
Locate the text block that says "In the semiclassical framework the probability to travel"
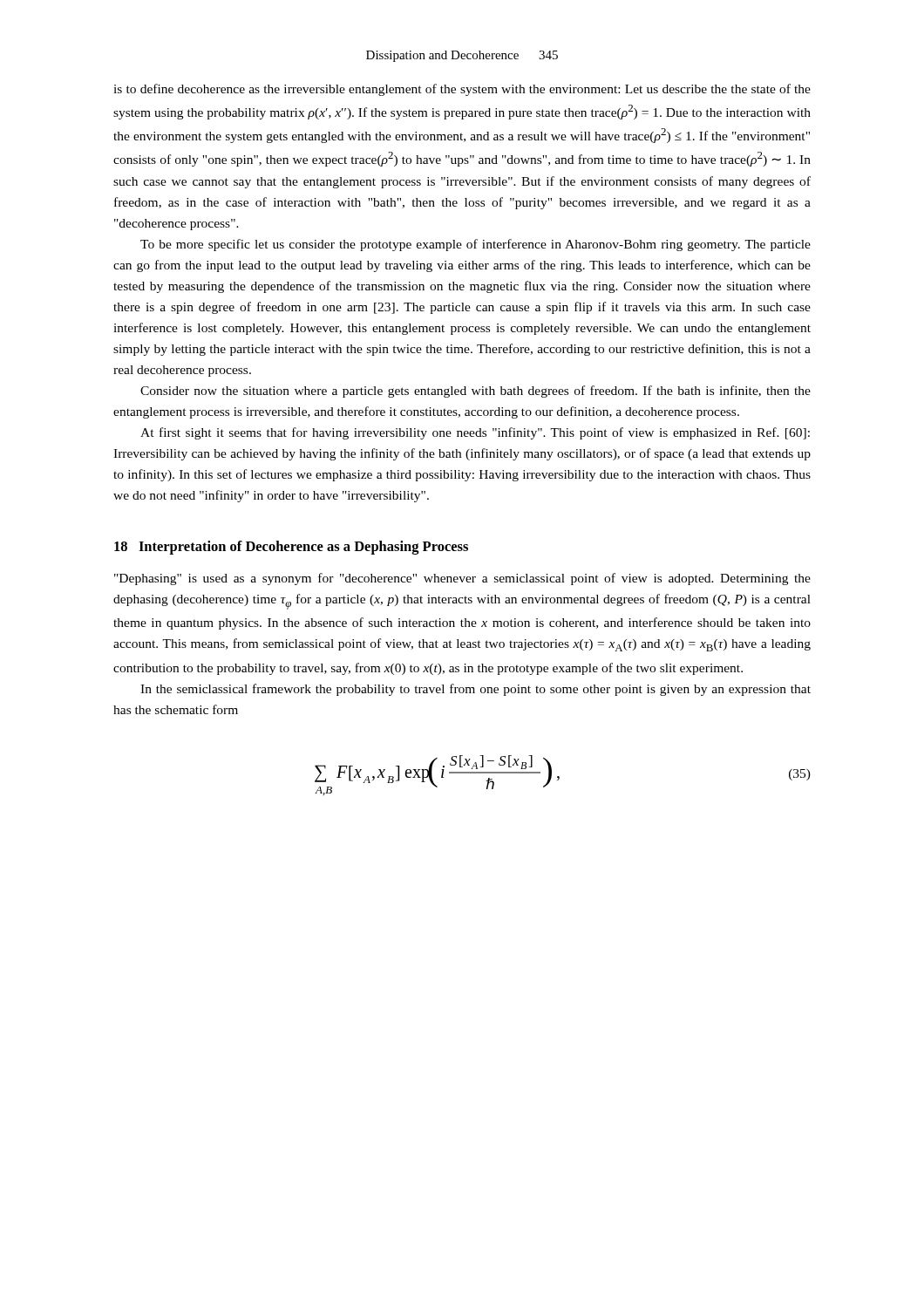462,699
